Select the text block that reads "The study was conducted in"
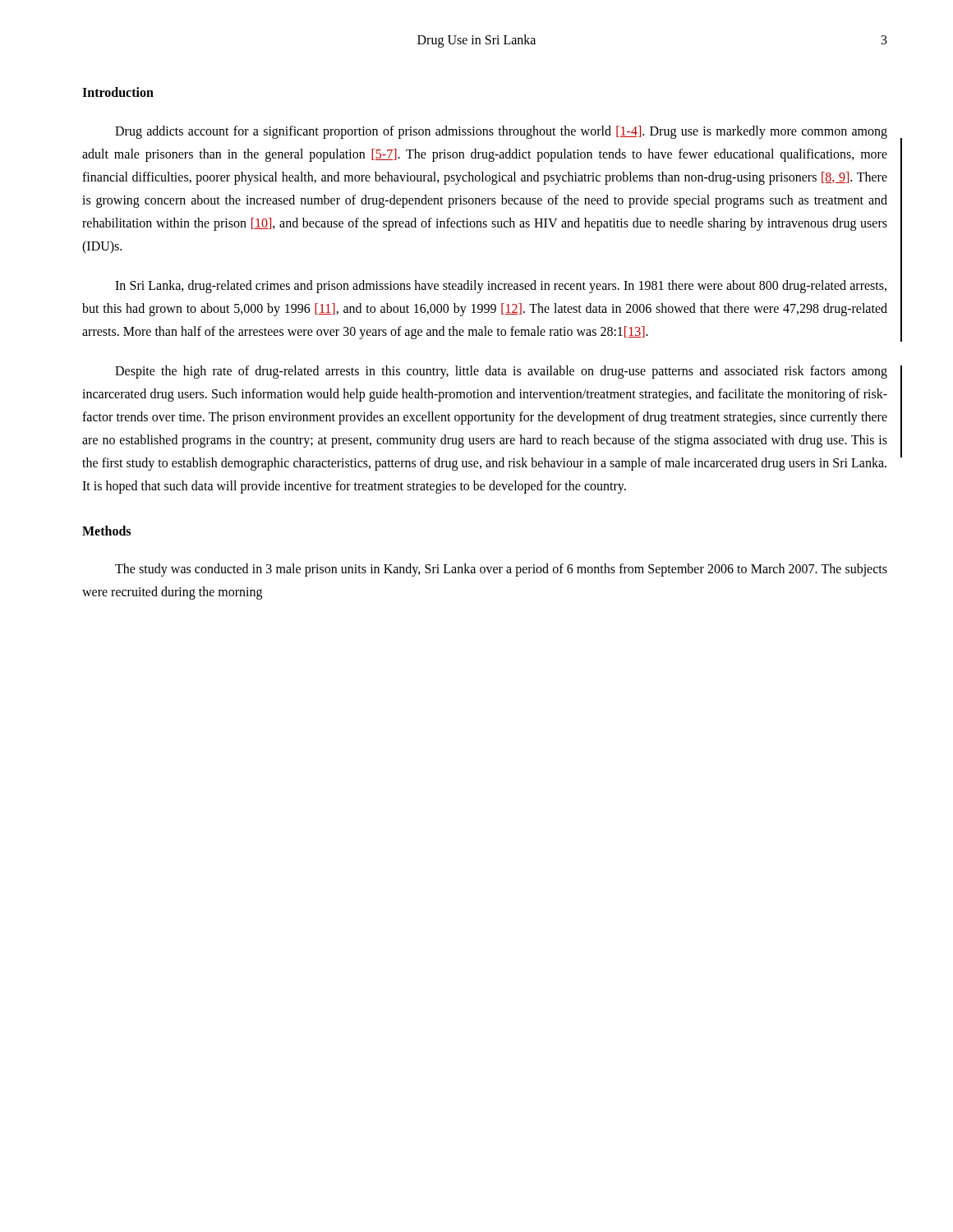The height and width of the screenshot is (1232, 953). [485, 580]
